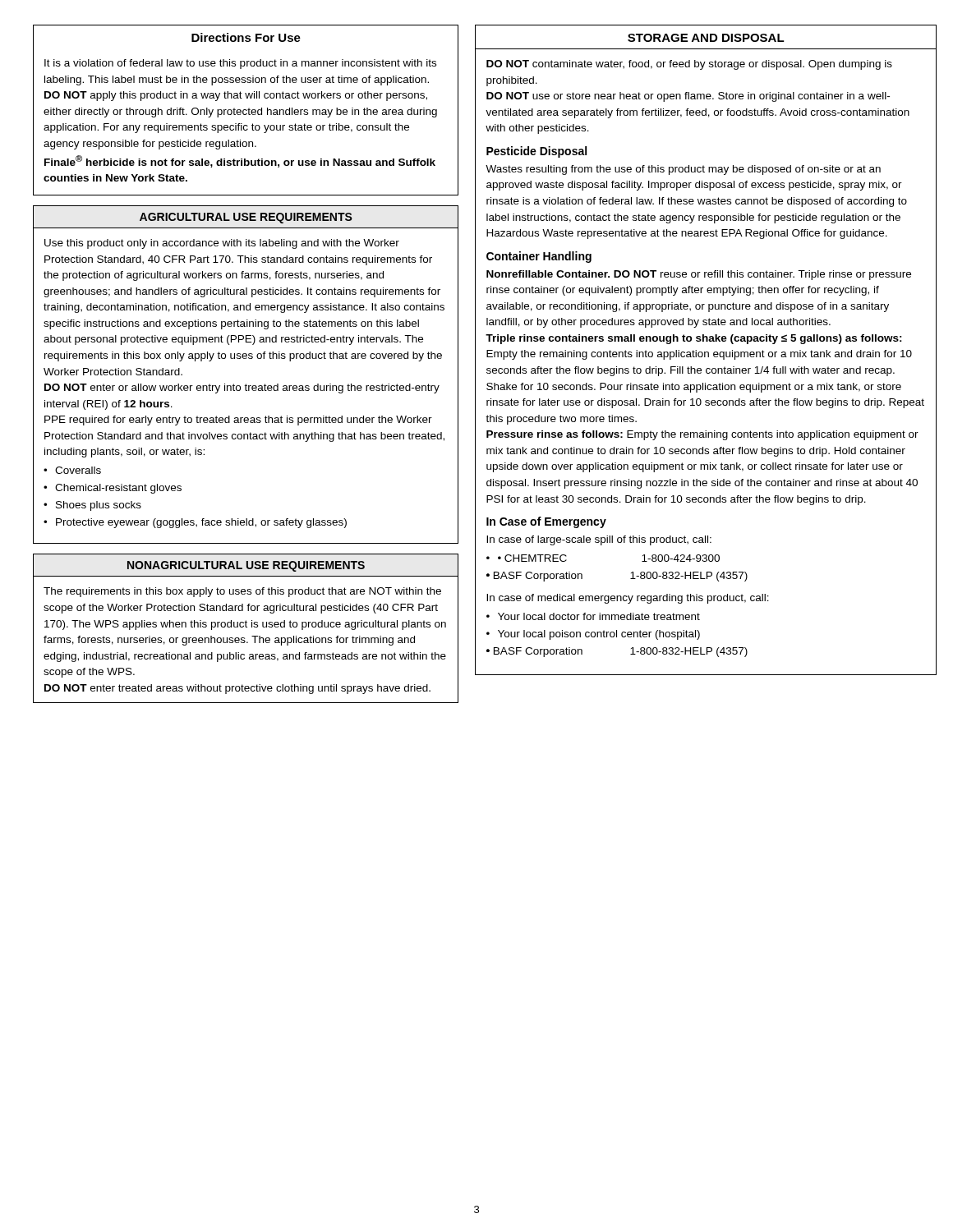This screenshot has width=953, height=1232.
Task: Locate the block of text that opens with "Your local poison control center"
Action: tap(599, 633)
